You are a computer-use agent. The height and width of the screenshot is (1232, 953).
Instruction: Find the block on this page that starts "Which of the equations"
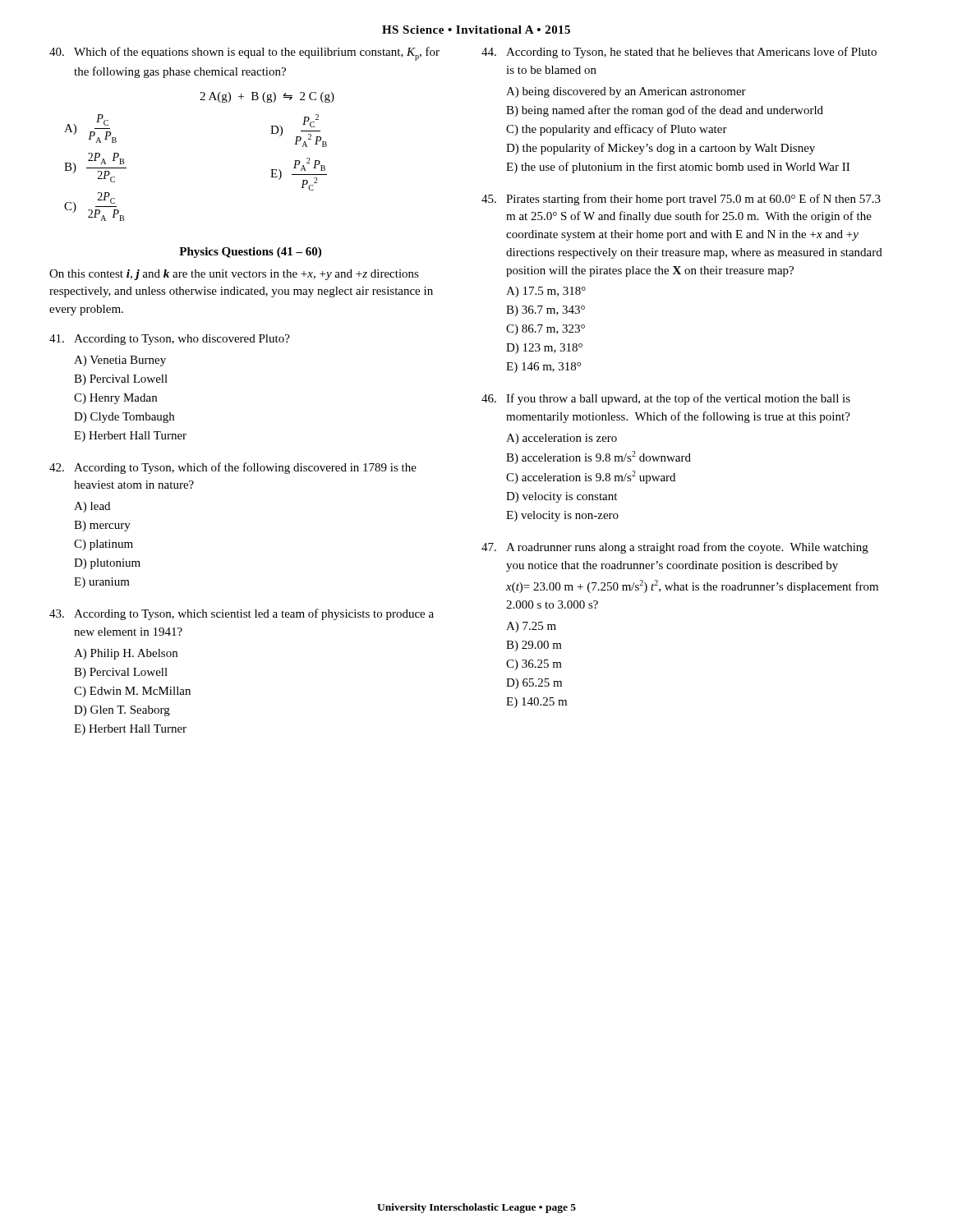point(244,54)
